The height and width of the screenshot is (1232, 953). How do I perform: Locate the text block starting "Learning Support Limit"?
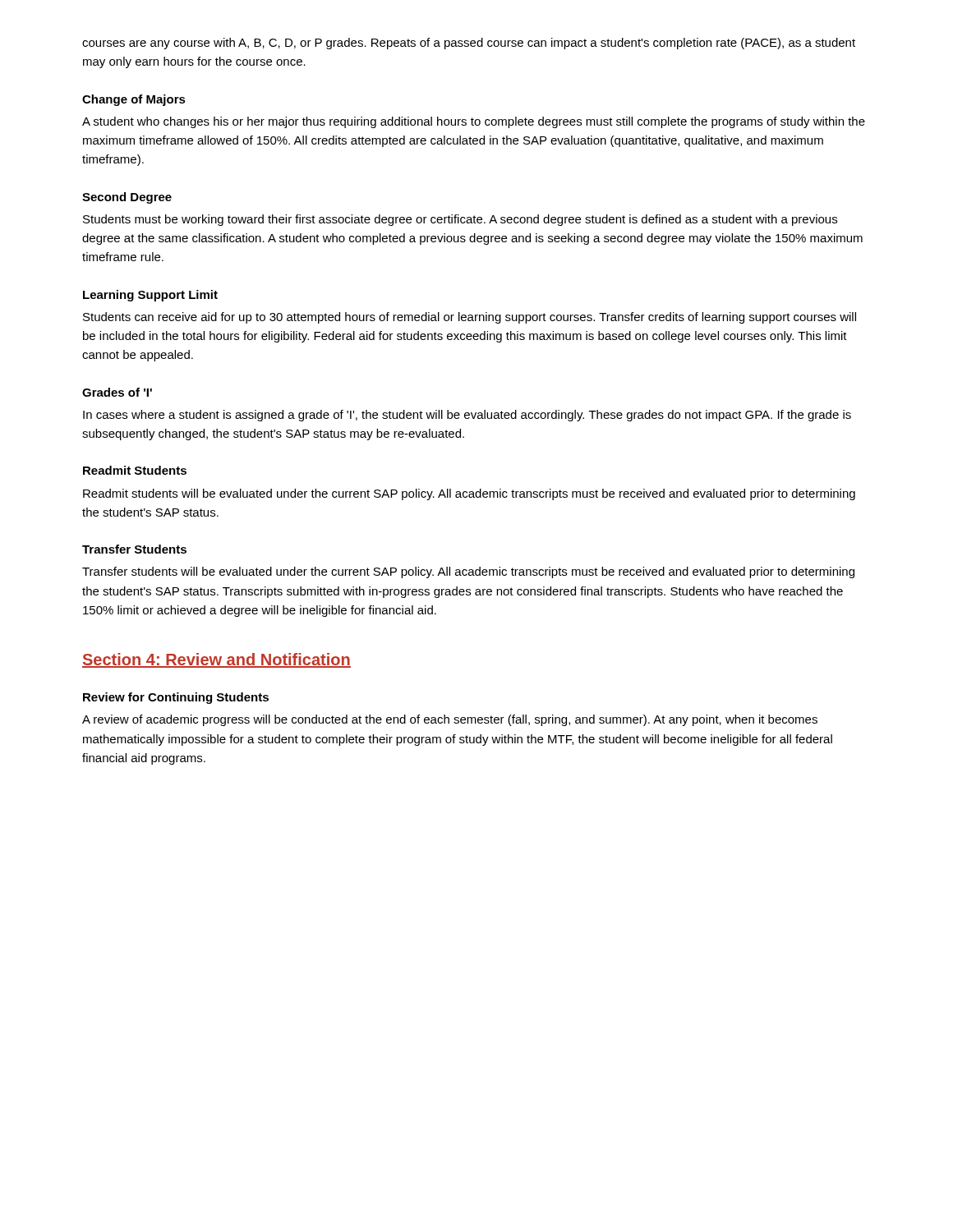click(150, 296)
